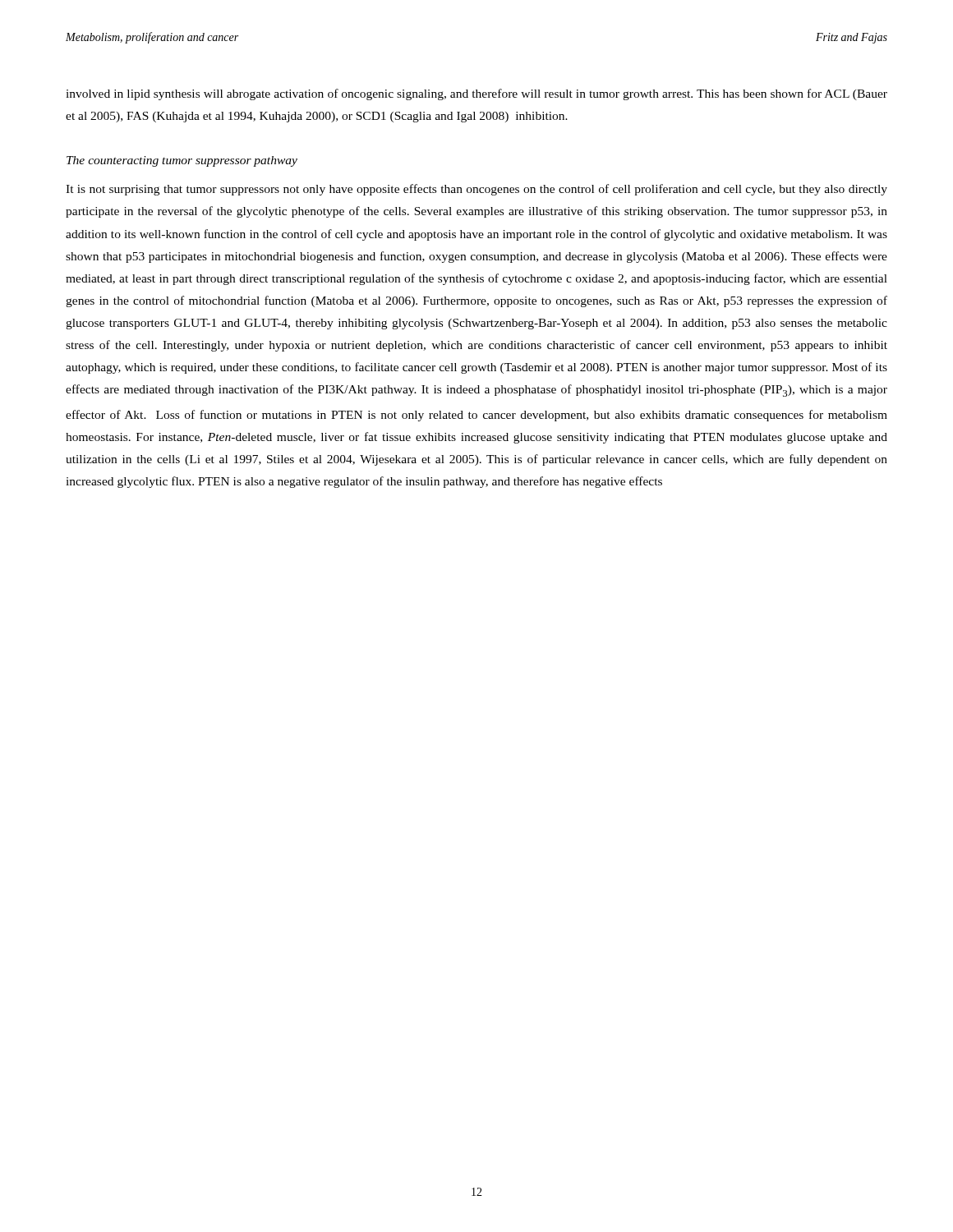Locate the text block that reads "It is not surprising that tumor suppressors"
The width and height of the screenshot is (953, 1232).
476,335
